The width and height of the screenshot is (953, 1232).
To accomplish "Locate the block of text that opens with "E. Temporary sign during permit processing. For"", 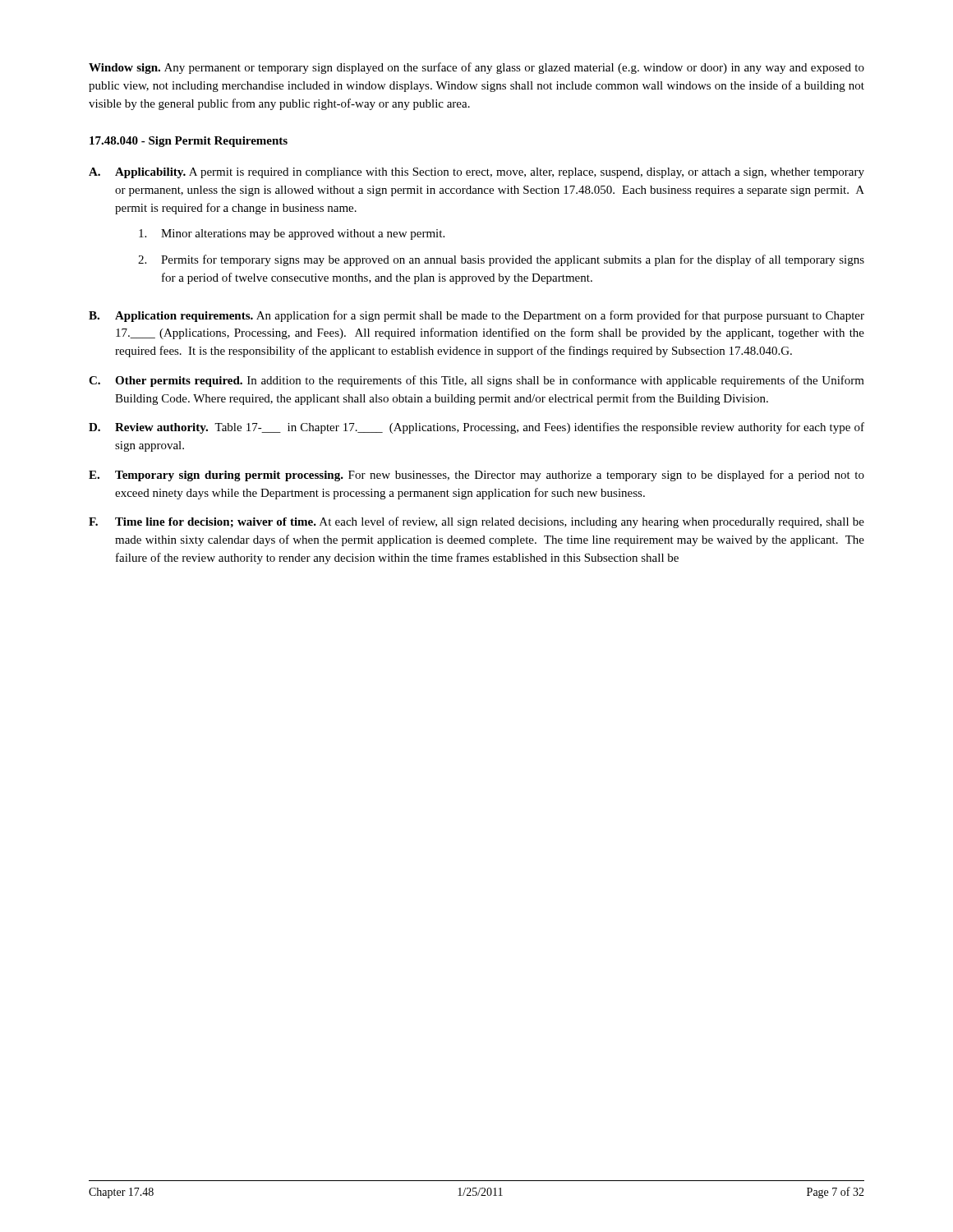I will [x=476, y=484].
